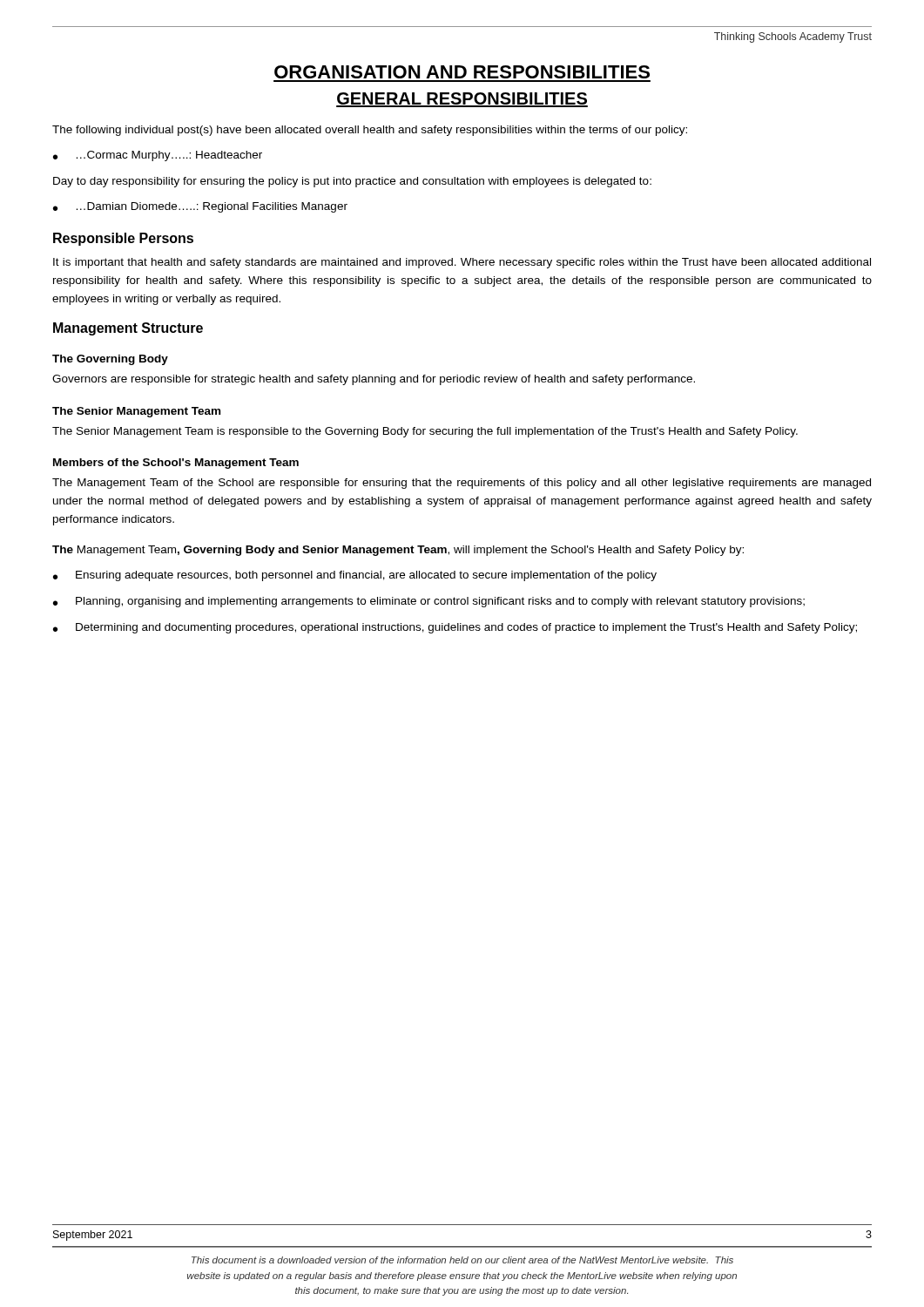924x1307 pixels.
Task: Click the passage that begins "The Management Team, Governing Body and Senior"
Action: point(399,550)
